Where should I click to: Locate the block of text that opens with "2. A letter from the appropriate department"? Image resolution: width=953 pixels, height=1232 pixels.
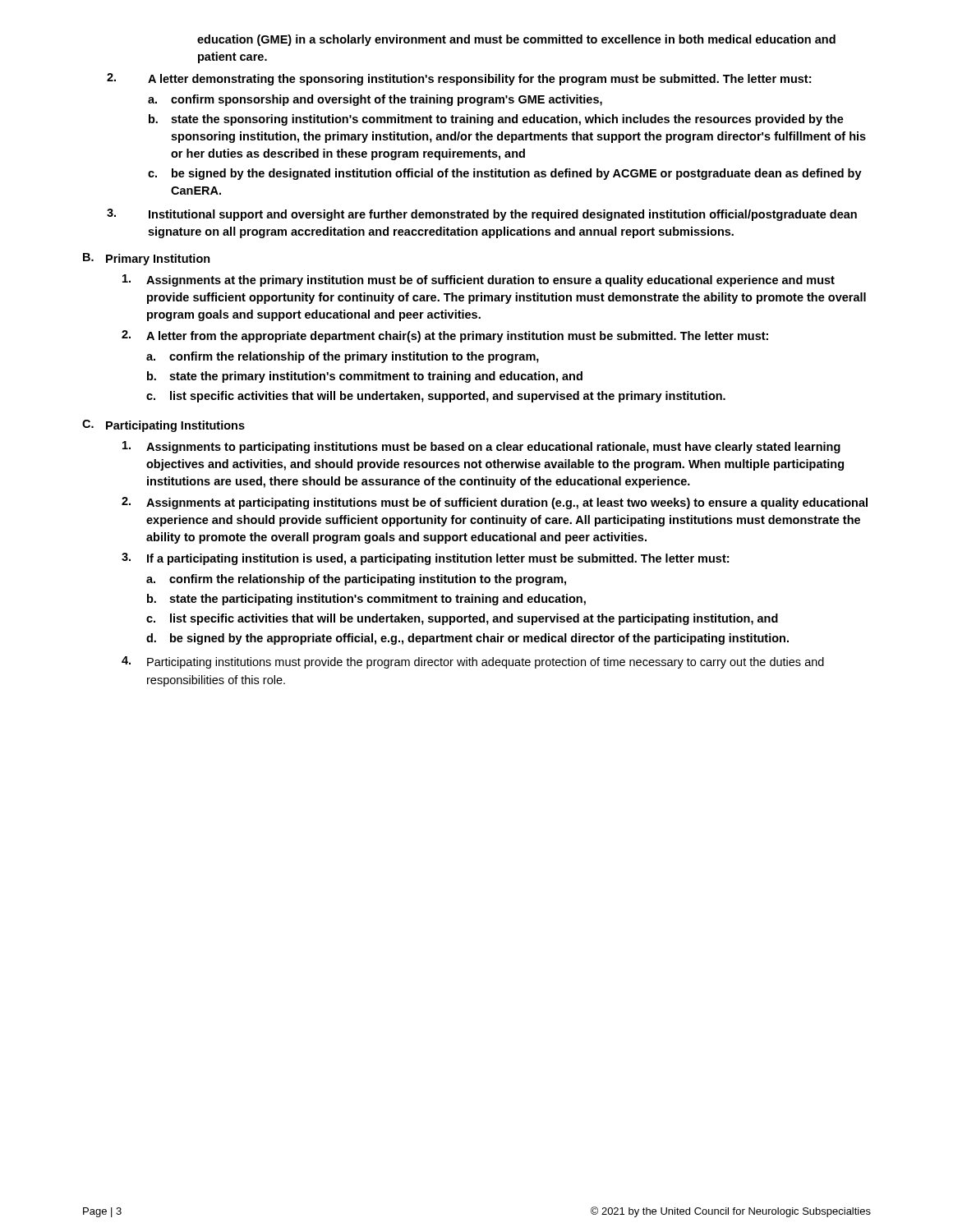[484, 368]
